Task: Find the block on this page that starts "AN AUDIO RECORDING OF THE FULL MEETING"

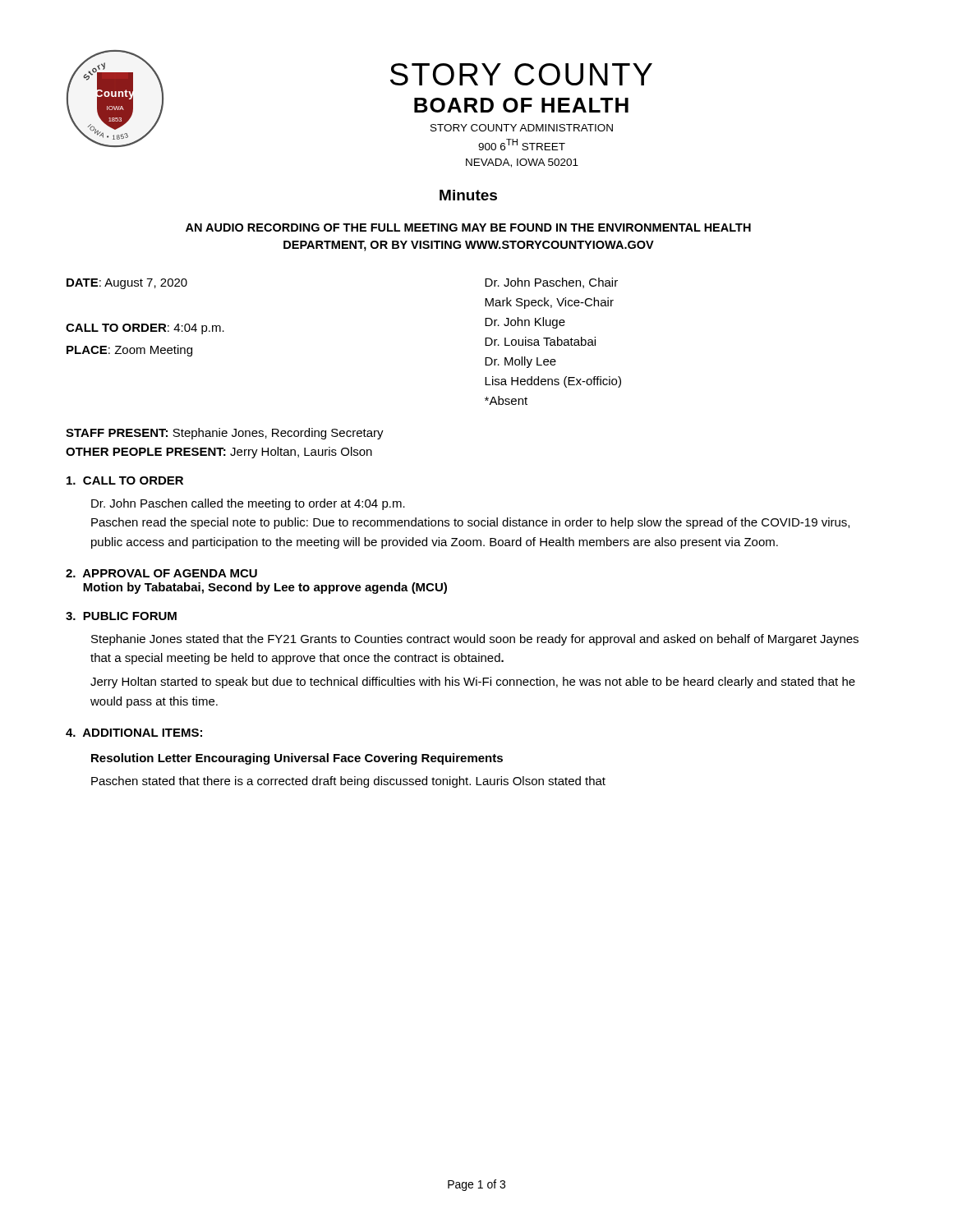Action: coord(468,236)
